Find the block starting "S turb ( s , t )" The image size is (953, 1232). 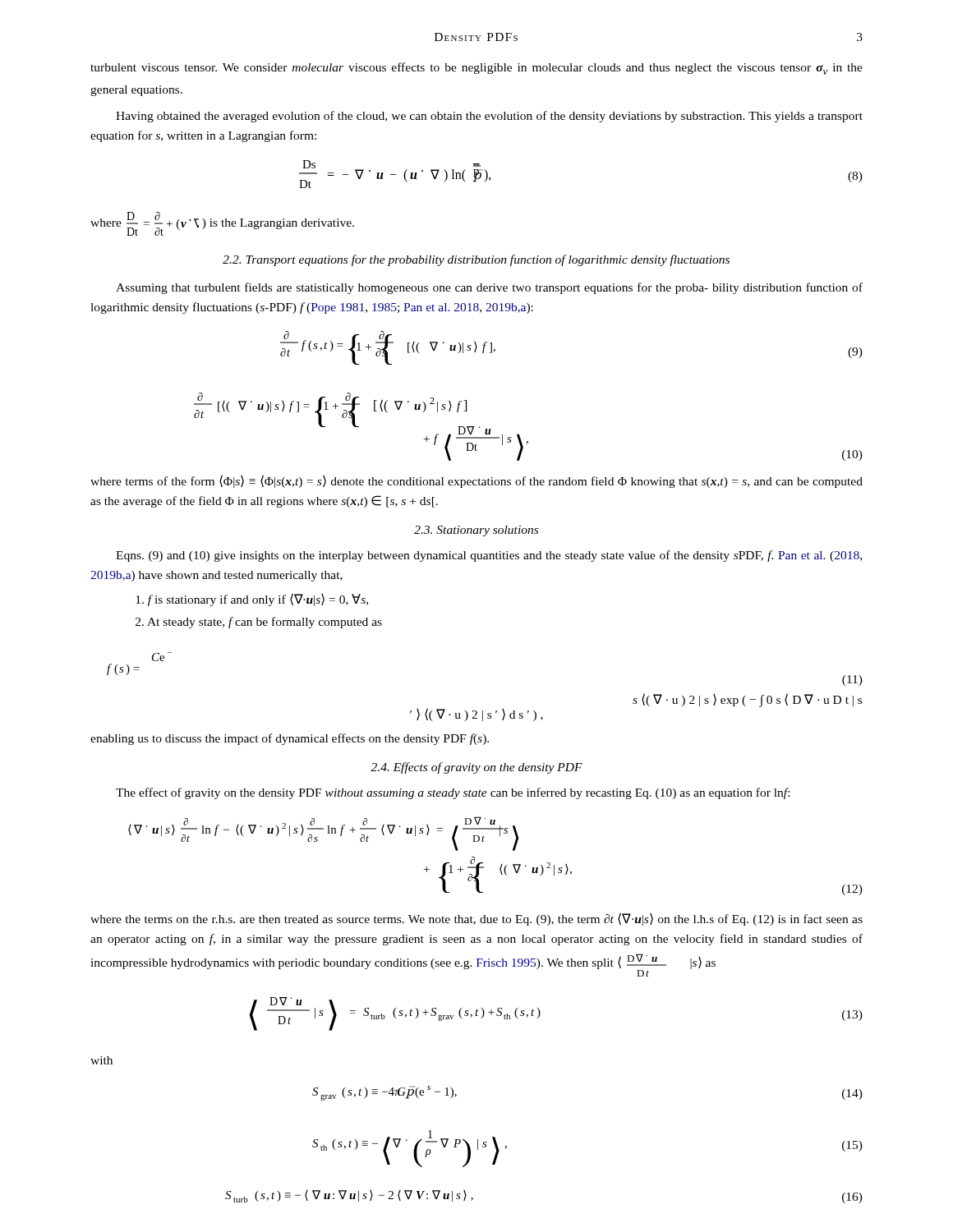tap(351, 1196)
